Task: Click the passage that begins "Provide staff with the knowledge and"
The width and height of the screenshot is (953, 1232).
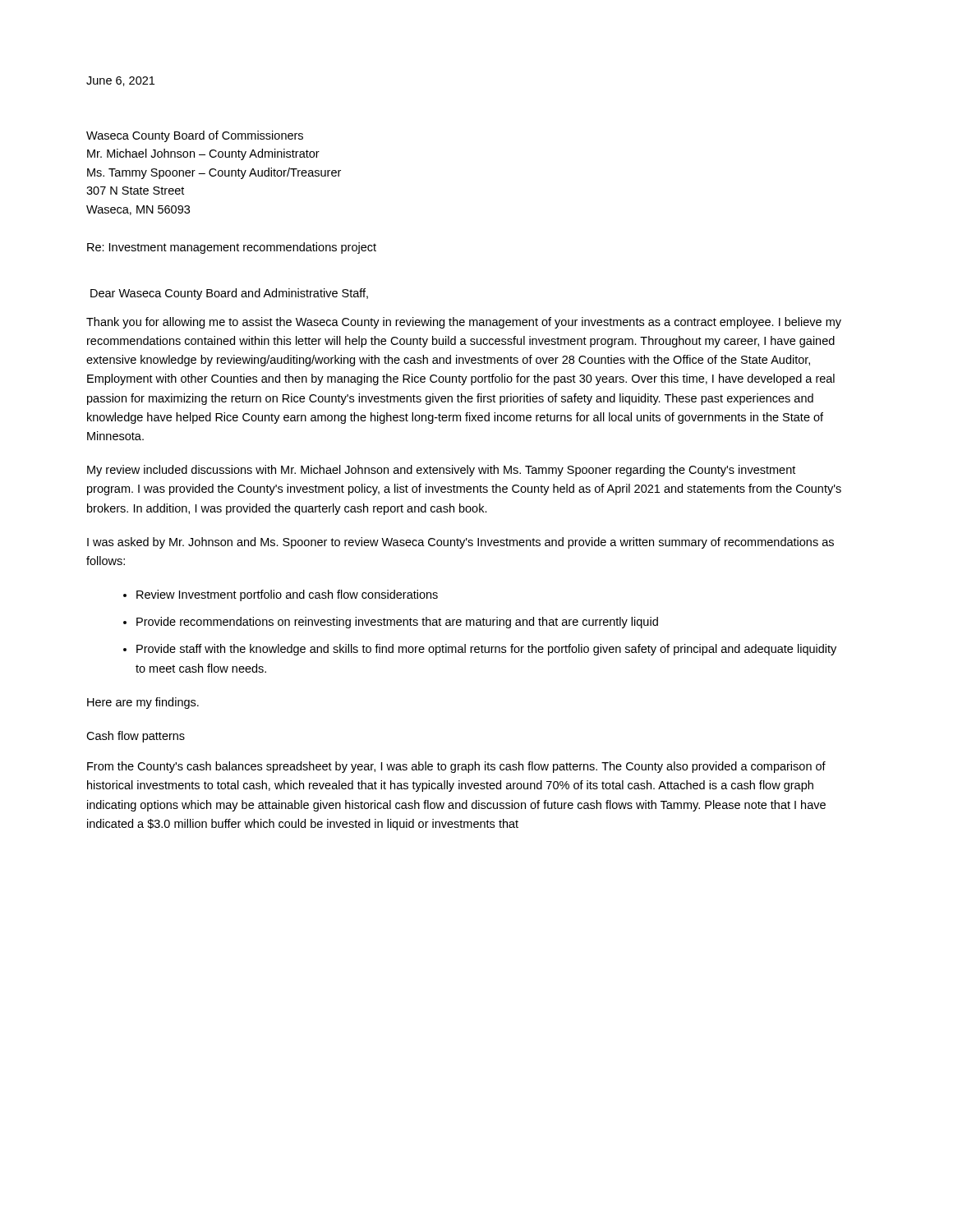Action: point(486,659)
